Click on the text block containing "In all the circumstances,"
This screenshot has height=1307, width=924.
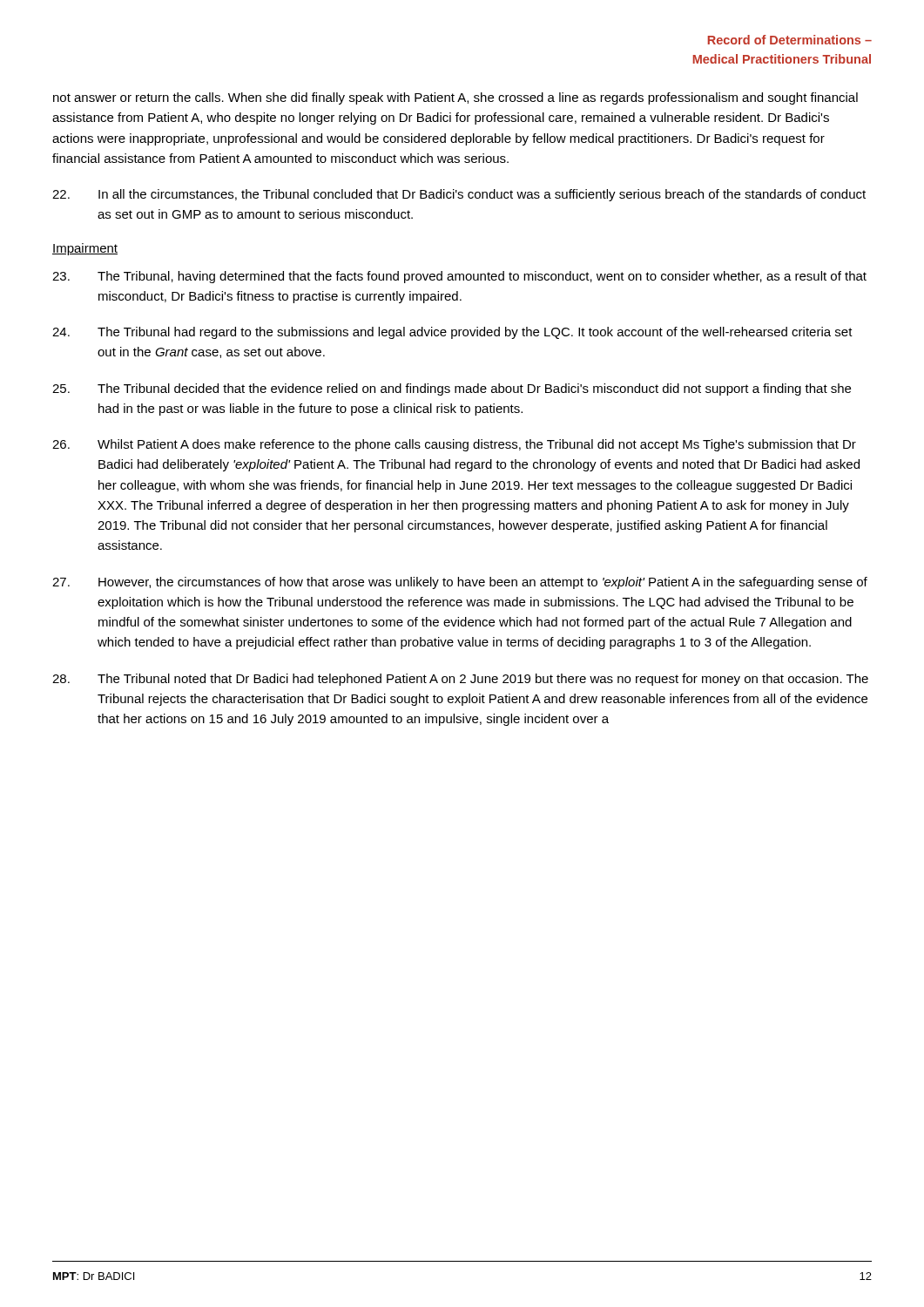(462, 204)
